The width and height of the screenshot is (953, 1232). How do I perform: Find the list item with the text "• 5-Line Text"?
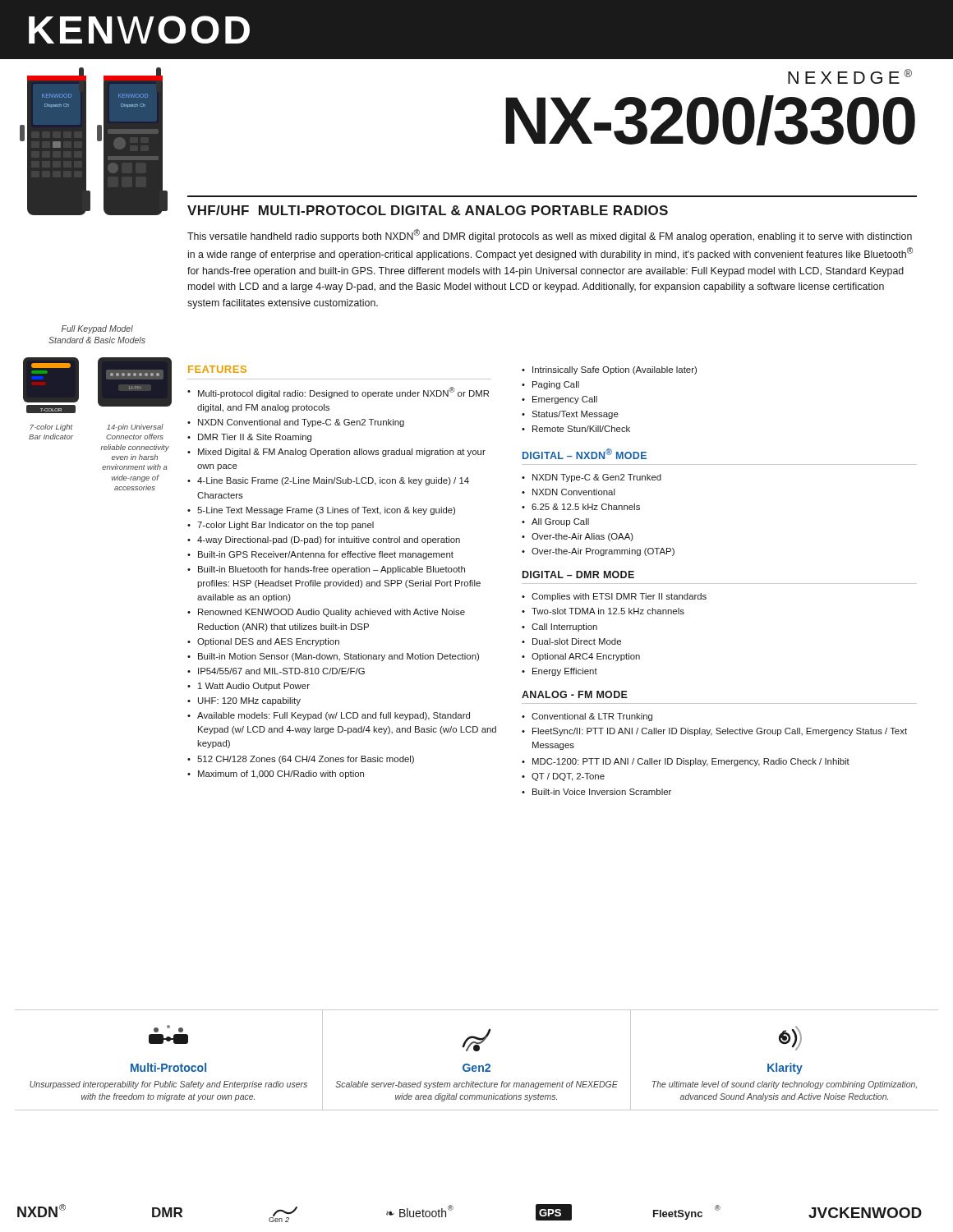pos(343,510)
